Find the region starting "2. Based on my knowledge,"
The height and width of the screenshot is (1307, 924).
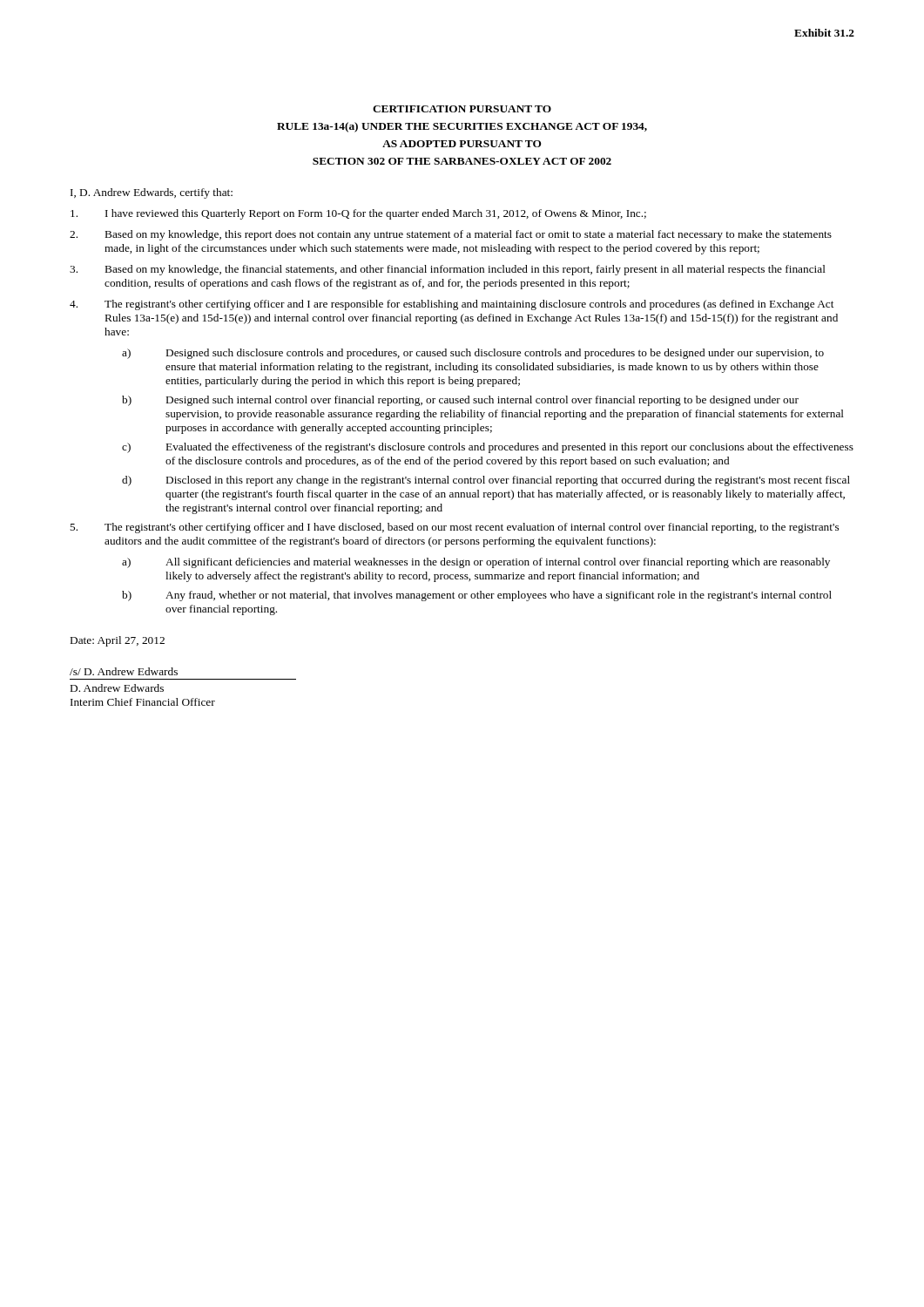click(462, 241)
